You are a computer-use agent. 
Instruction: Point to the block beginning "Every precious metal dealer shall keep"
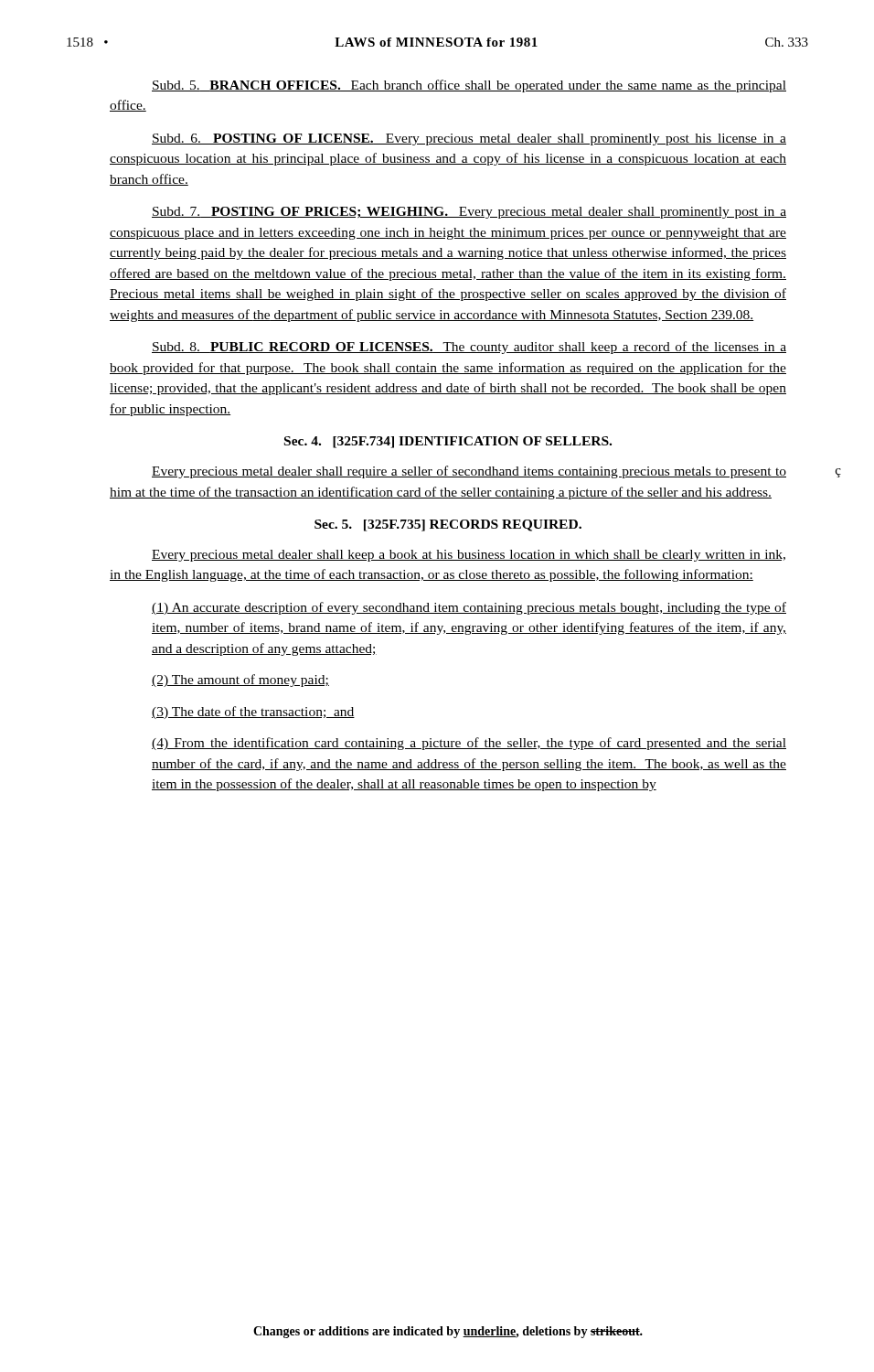point(448,564)
